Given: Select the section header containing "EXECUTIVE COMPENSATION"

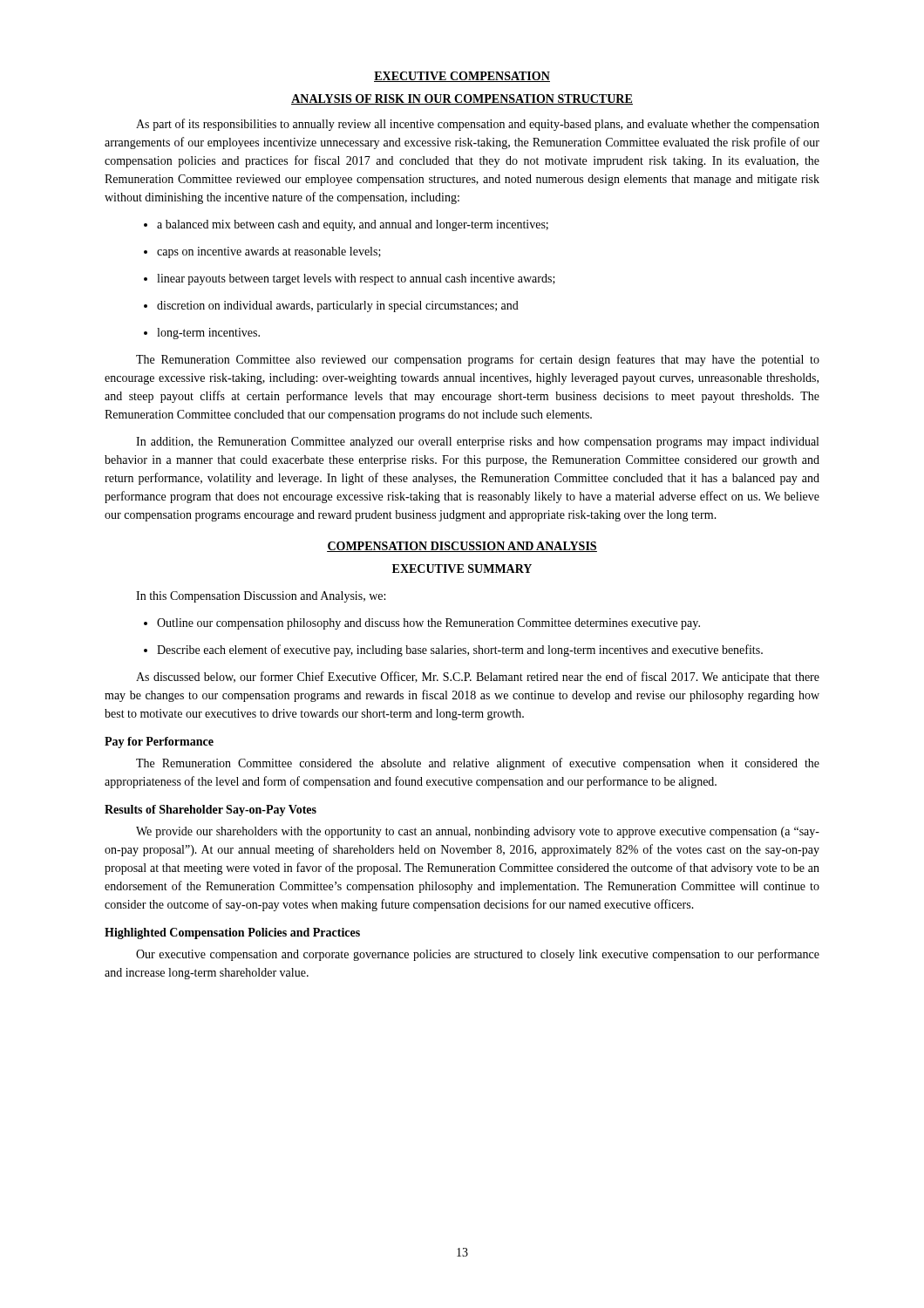Looking at the screenshot, I should tap(462, 76).
